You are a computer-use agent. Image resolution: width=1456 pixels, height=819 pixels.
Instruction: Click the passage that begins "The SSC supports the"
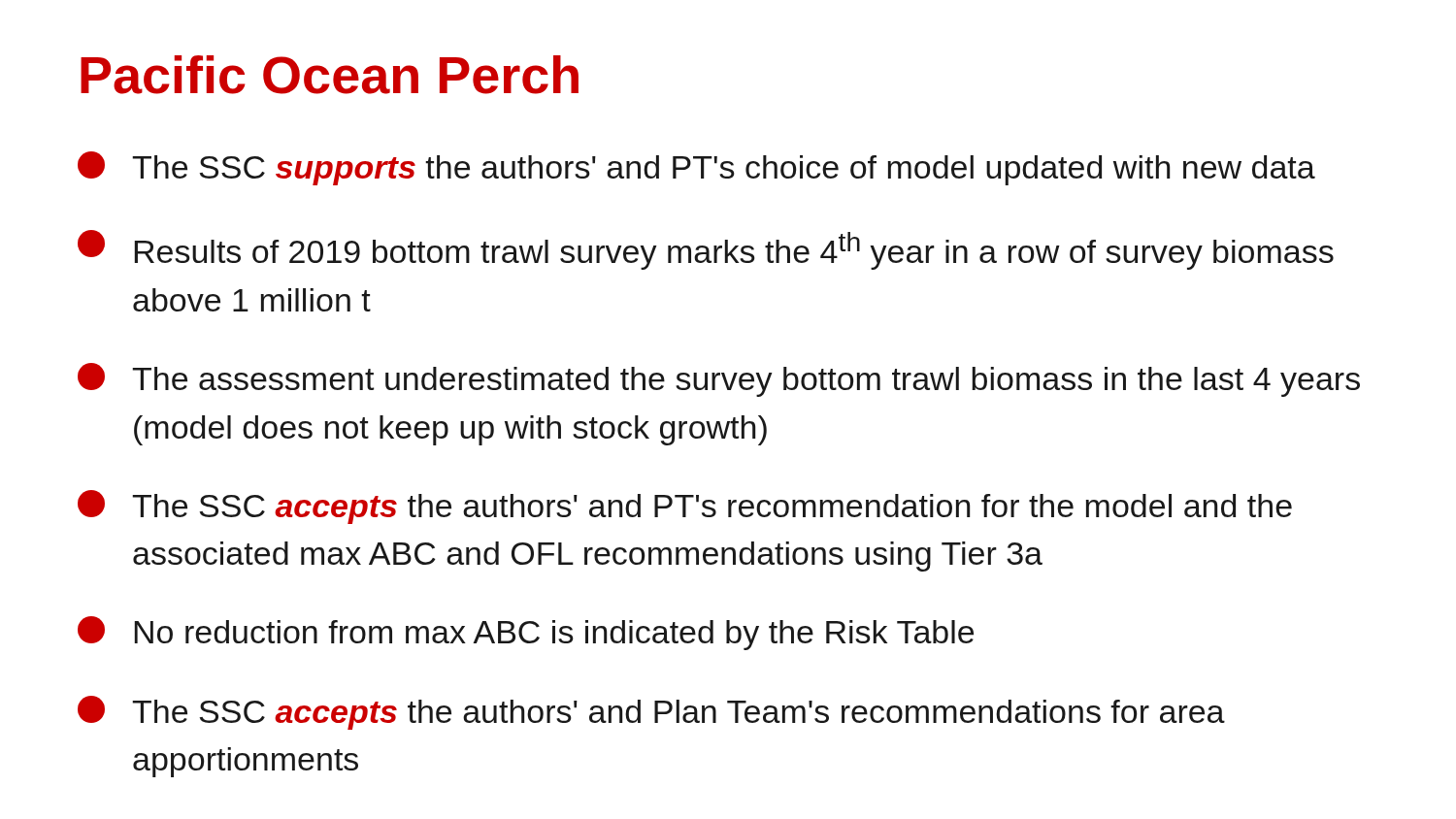pos(696,168)
